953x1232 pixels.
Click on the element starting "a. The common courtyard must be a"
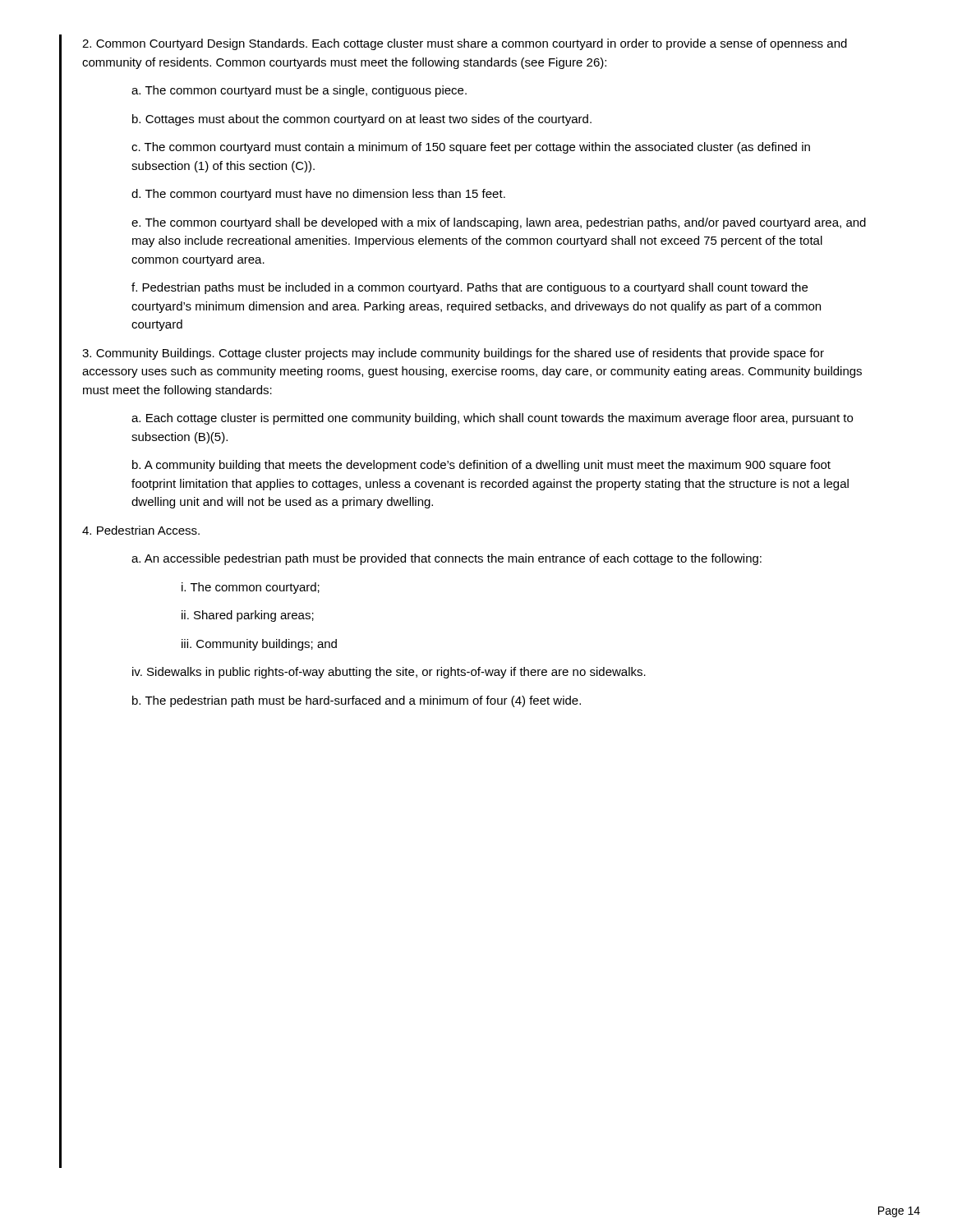pyautogui.click(x=299, y=90)
